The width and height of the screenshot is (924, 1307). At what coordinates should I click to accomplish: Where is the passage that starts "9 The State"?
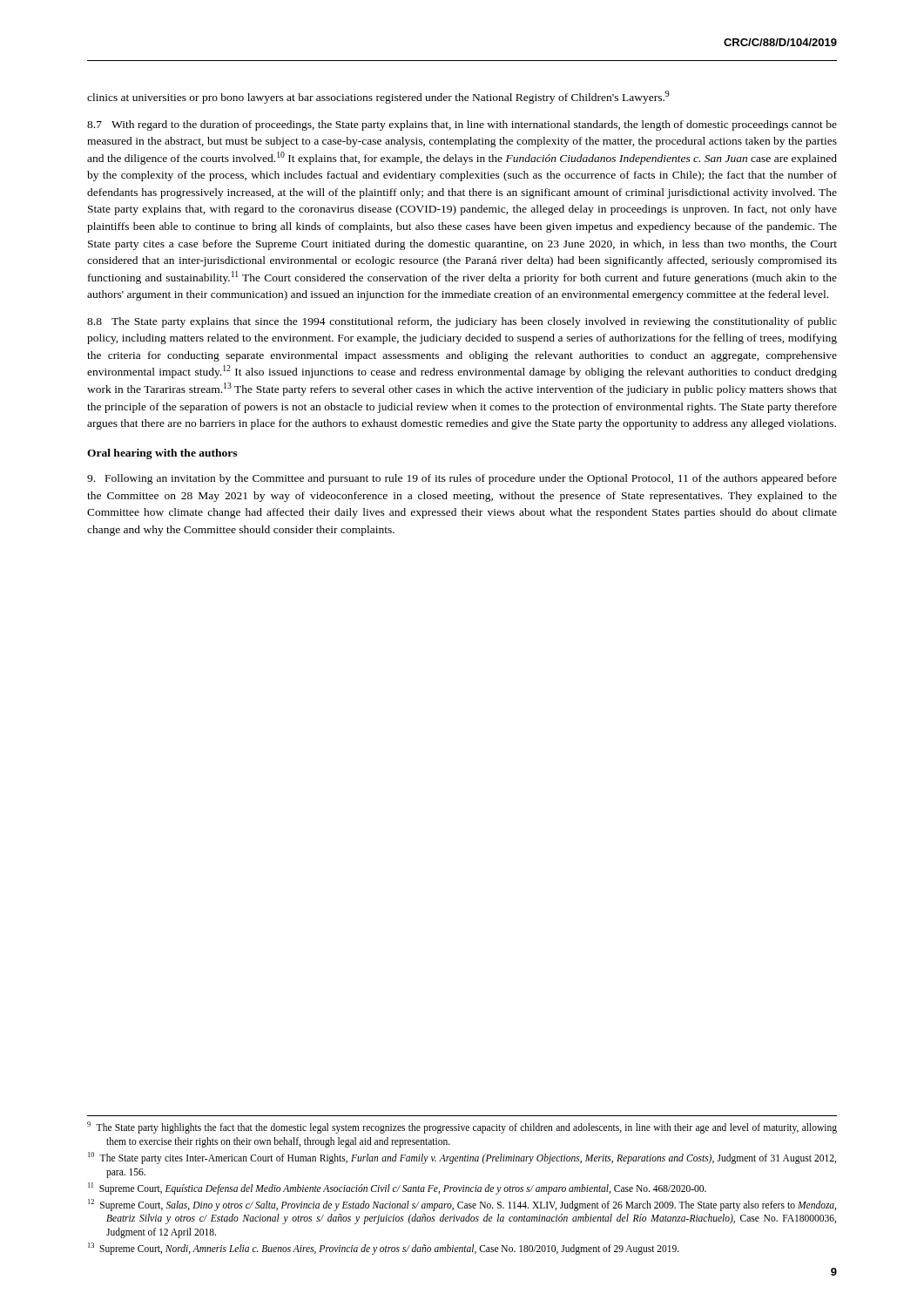(462, 1134)
